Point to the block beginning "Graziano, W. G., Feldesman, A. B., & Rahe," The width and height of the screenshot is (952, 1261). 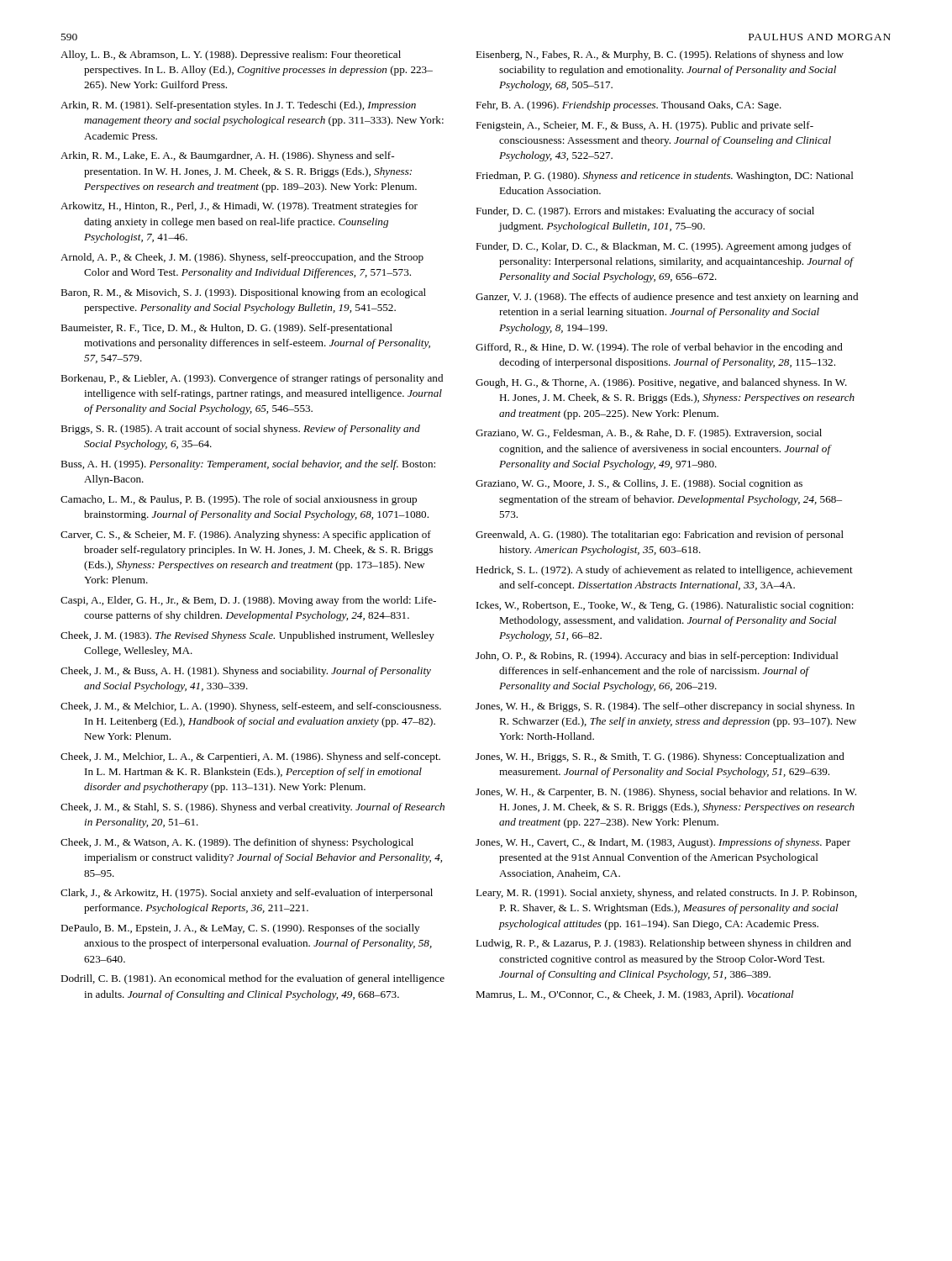pyautogui.click(x=653, y=448)
